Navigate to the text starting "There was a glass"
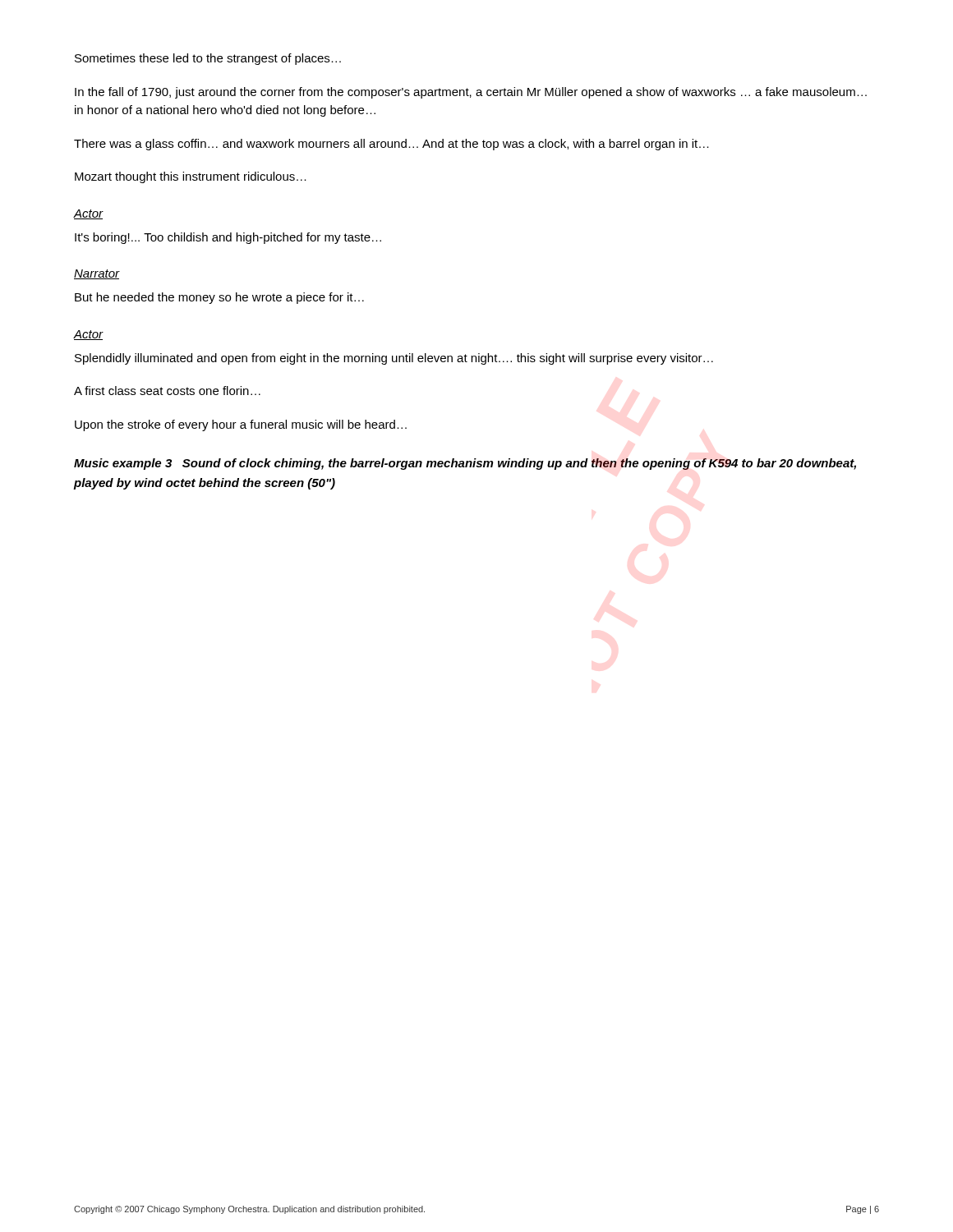953x1232 pixels. point(392,143)
